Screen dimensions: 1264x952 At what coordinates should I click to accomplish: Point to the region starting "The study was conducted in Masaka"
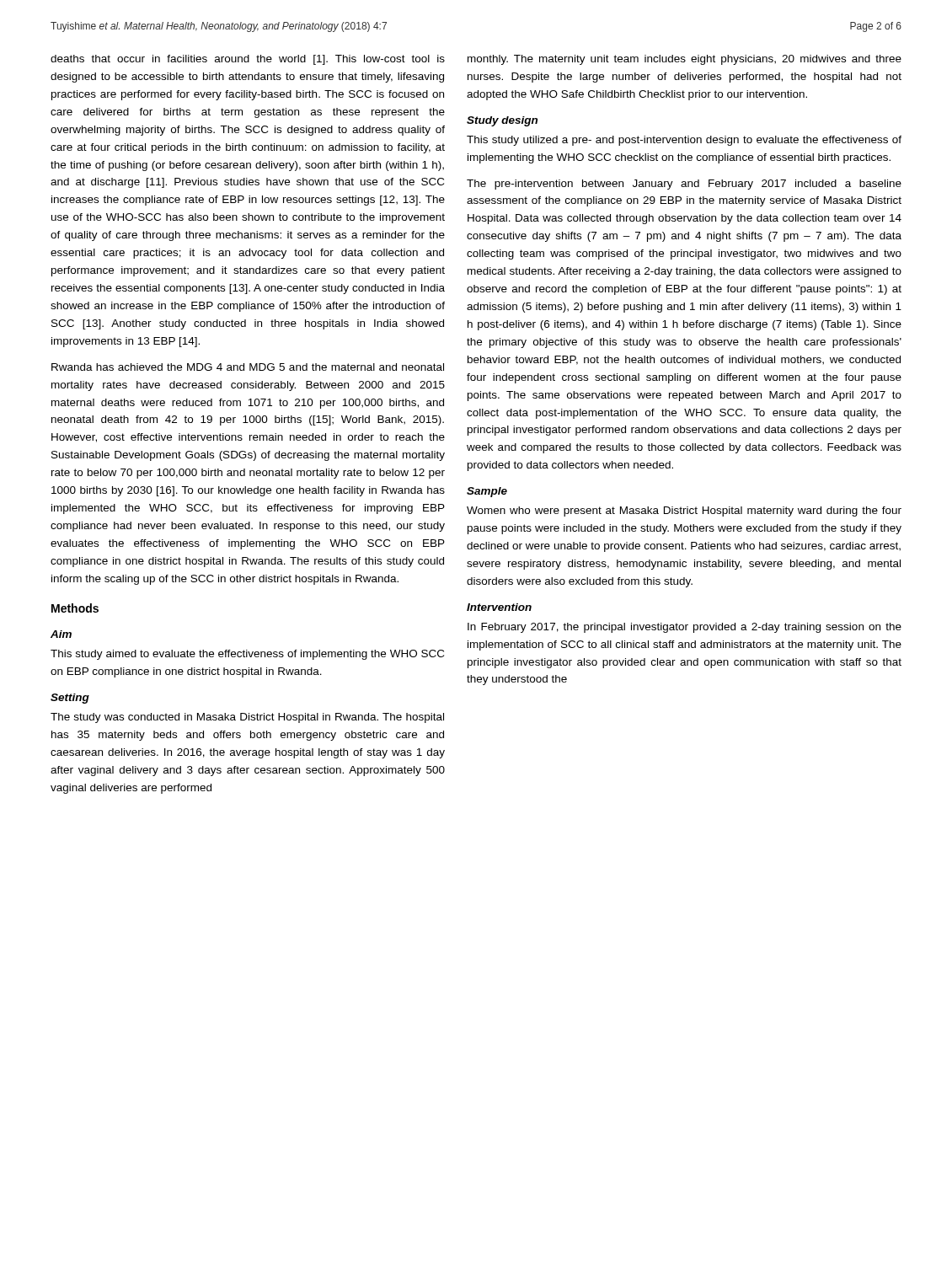[x=248, y=753]
